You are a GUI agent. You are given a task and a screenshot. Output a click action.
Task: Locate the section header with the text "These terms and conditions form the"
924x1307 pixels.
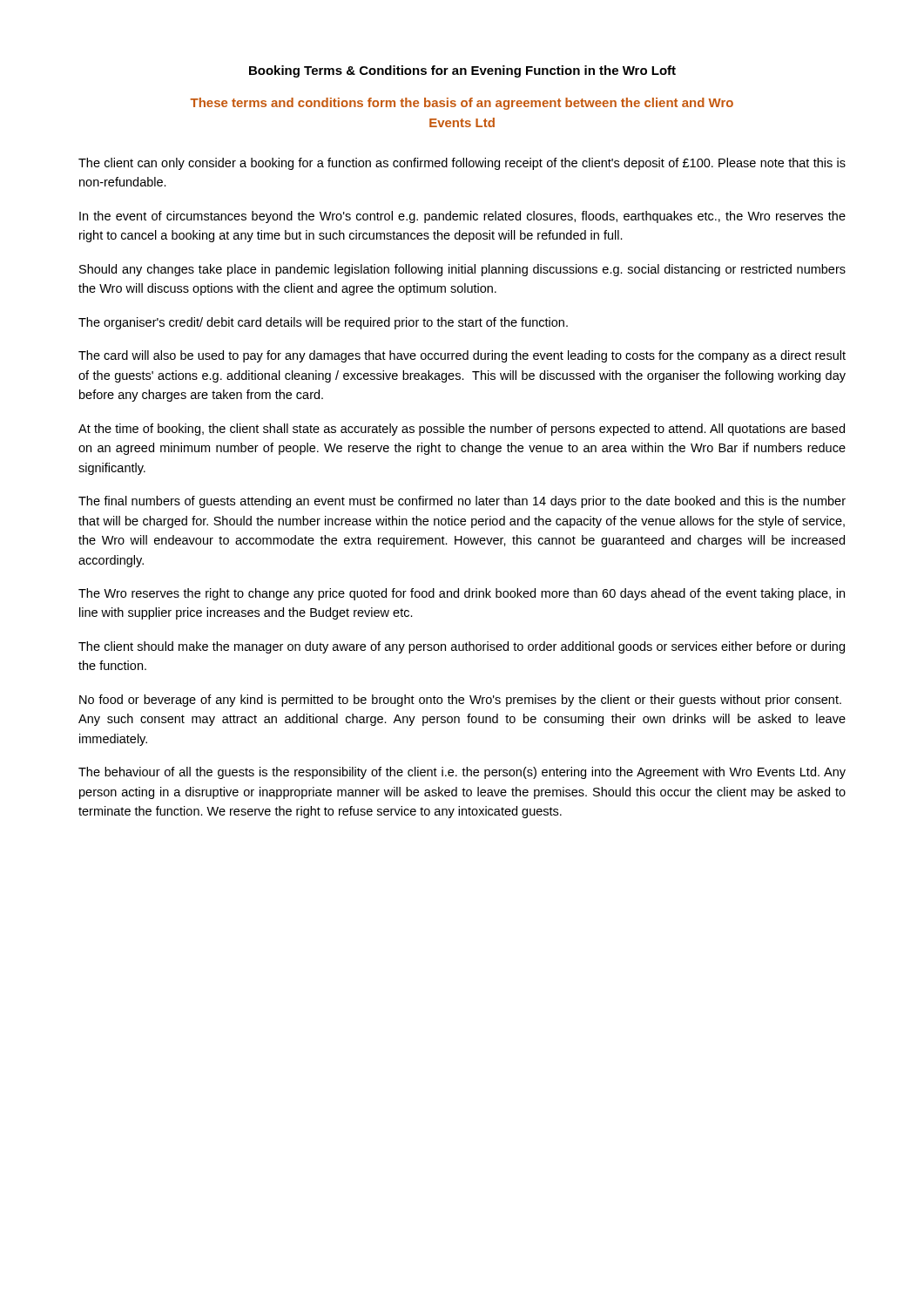click(462, 113)
